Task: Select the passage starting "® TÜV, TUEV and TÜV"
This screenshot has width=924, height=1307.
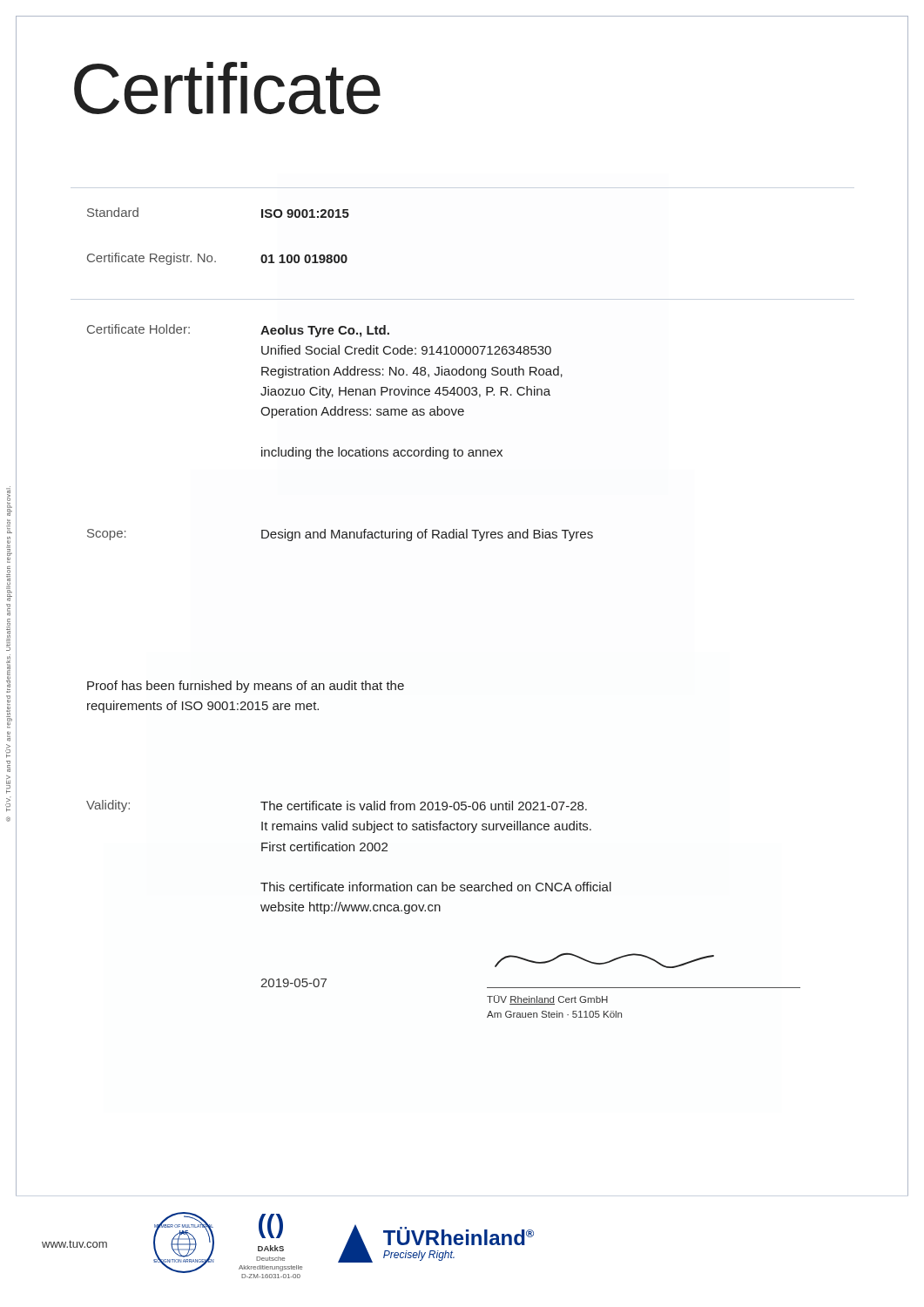Action: pyautogui.click(x=8, y=654)
